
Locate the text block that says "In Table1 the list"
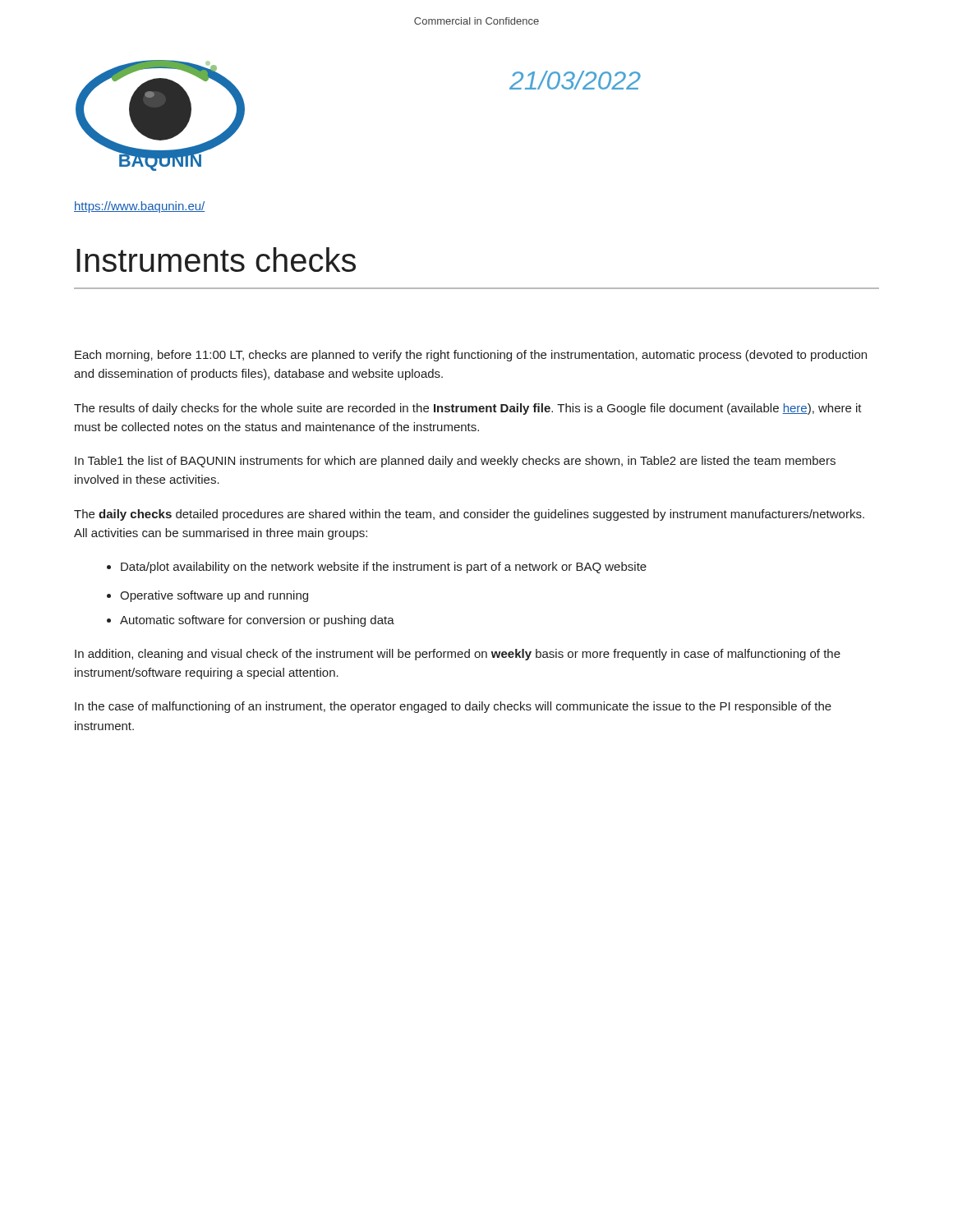click(x=476, y=470)
